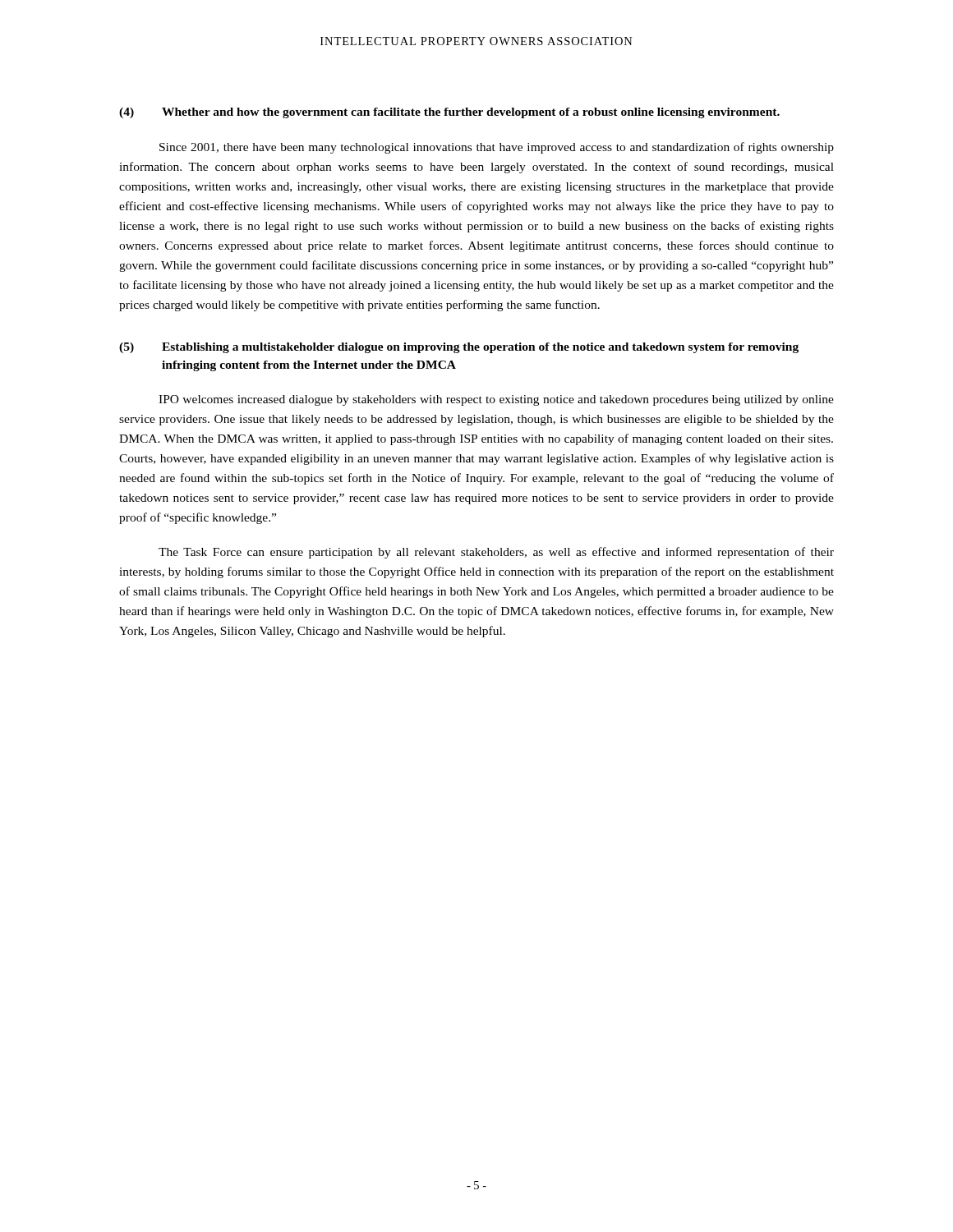Image resolution: width=953 pixels, height=1232 pixels.
Task: Find the block on this page that starts "The Task Force"
Action: pyautogui.click(x=476, y=591)
